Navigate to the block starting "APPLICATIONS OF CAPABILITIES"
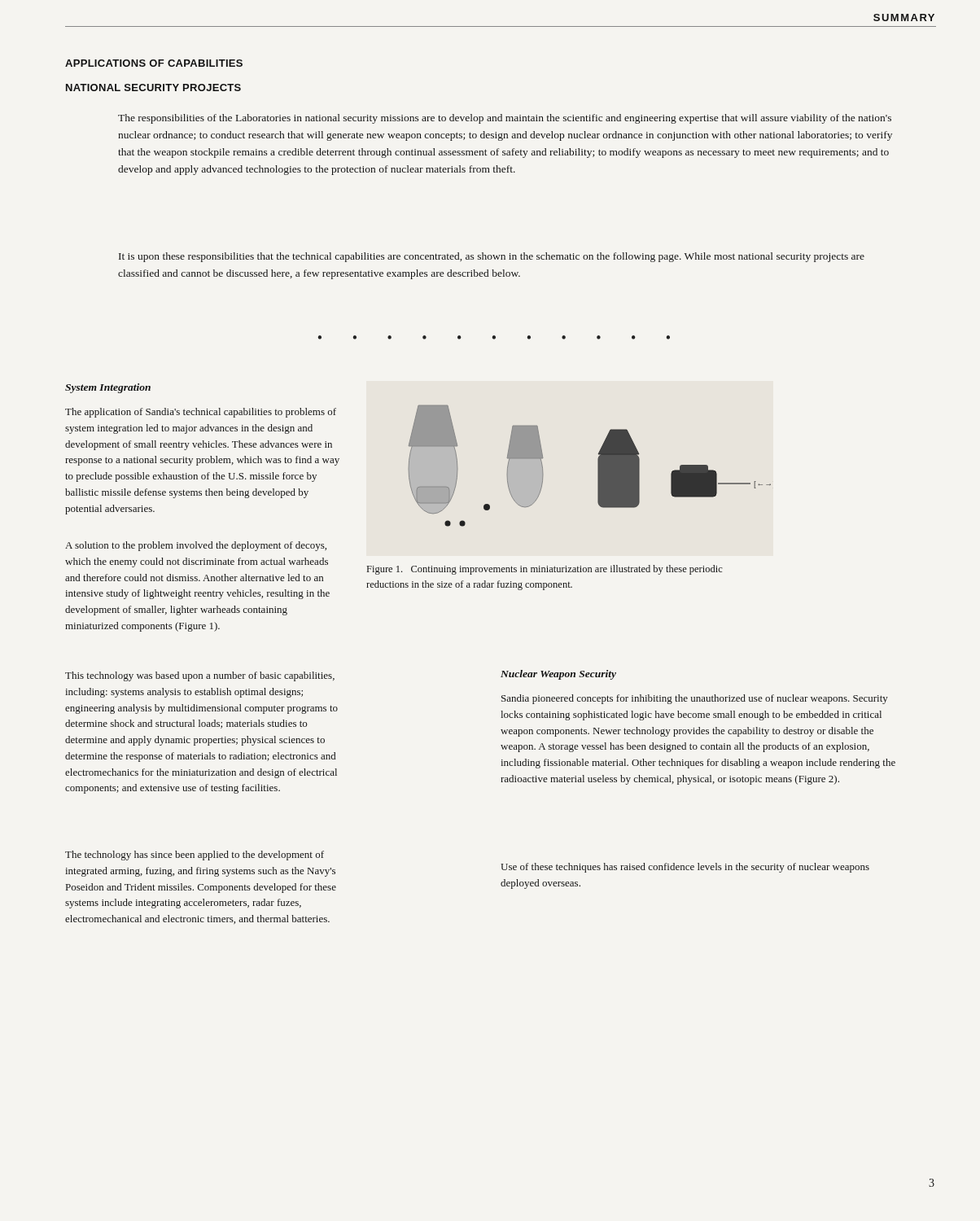The width and height of the screenshot is (980, 1221). 154,63
